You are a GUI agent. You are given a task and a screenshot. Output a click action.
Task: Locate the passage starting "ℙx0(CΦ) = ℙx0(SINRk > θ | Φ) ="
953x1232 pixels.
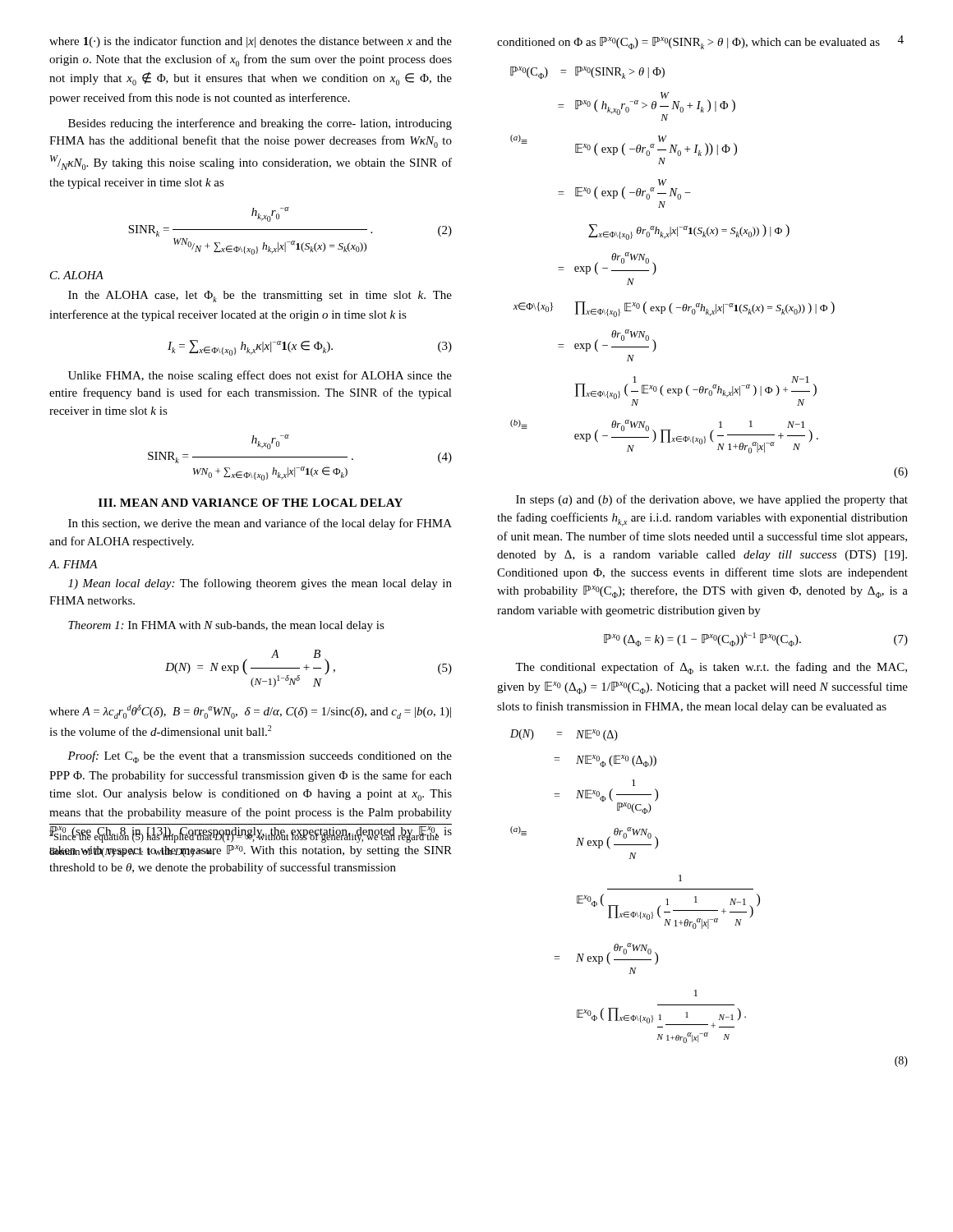tap(587, 73)
